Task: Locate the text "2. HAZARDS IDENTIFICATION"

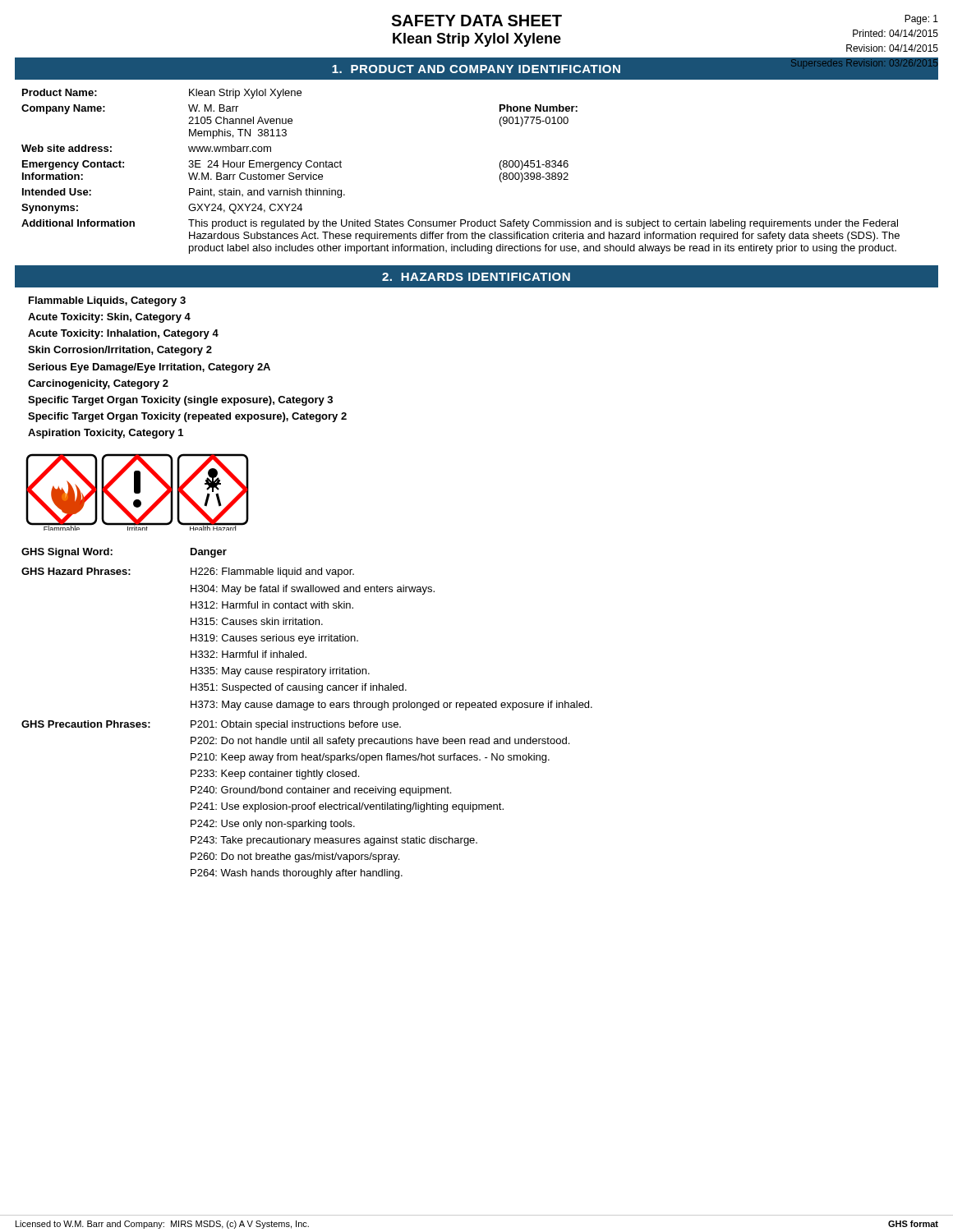Action: point(476,276)
